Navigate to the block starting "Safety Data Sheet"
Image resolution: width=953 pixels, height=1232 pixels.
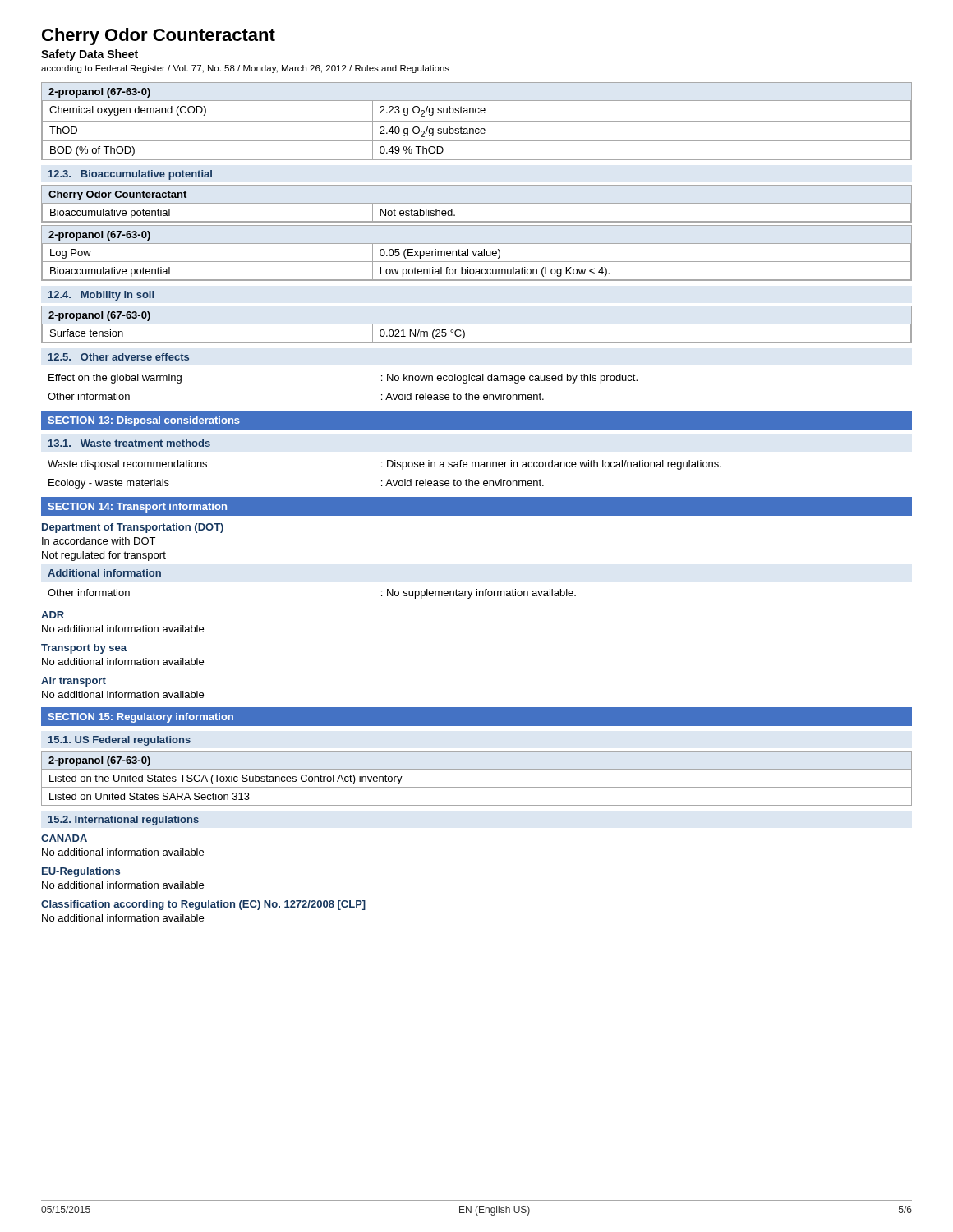click(90, 55)
